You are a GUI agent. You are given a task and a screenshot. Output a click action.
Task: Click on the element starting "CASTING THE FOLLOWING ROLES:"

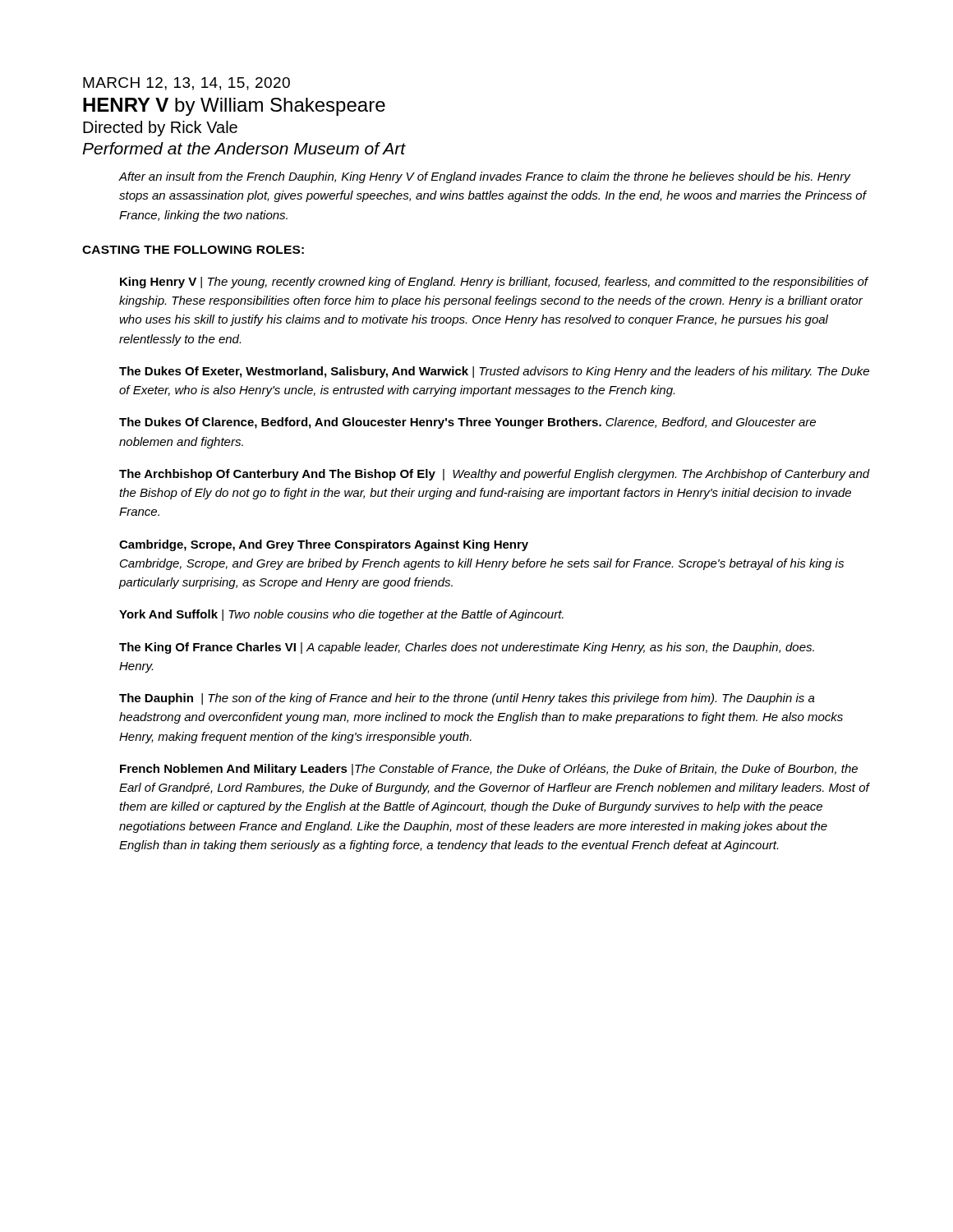pos(194,249)
